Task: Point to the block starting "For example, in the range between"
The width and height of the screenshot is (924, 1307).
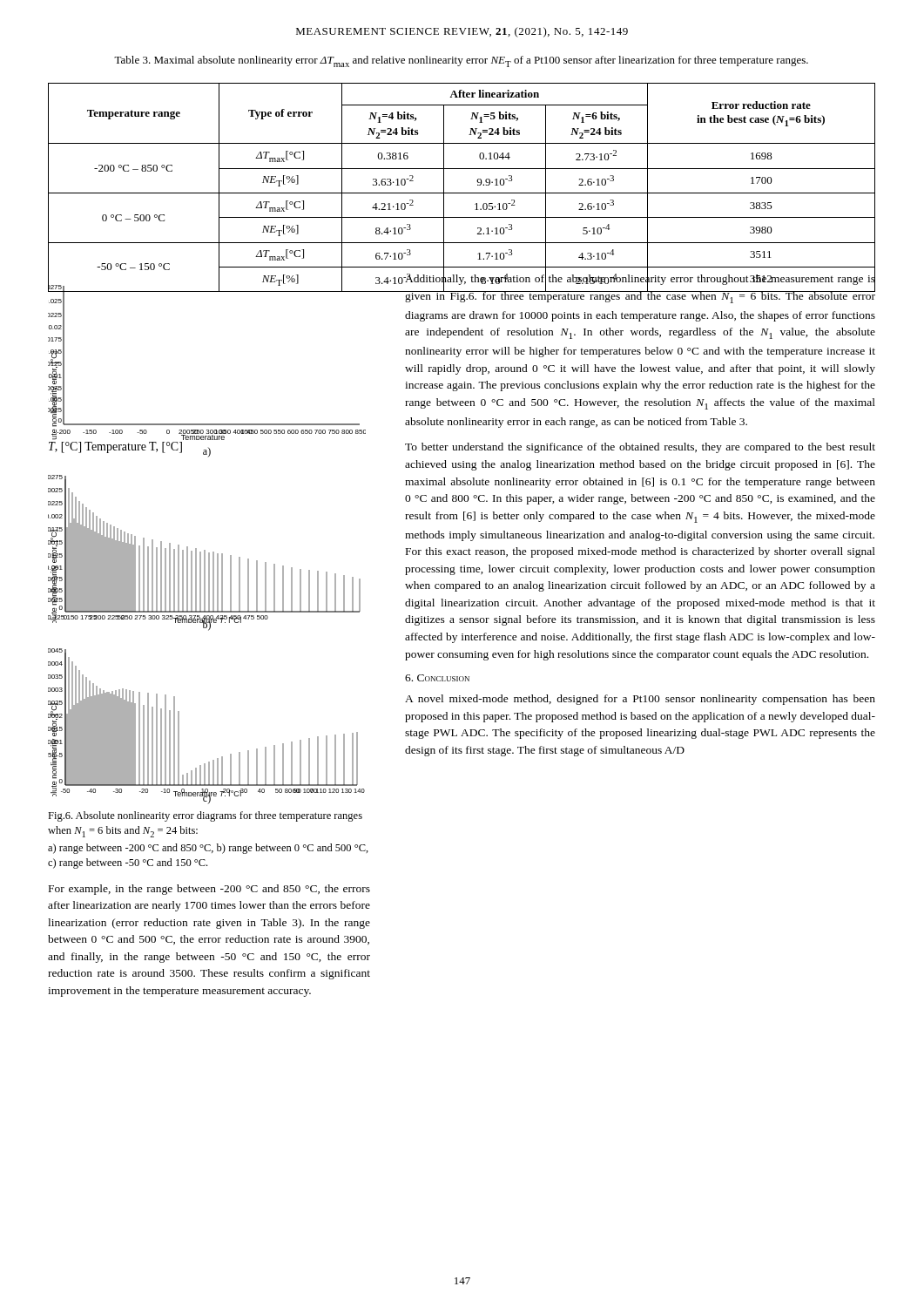Action: click(x=209, y=939)
